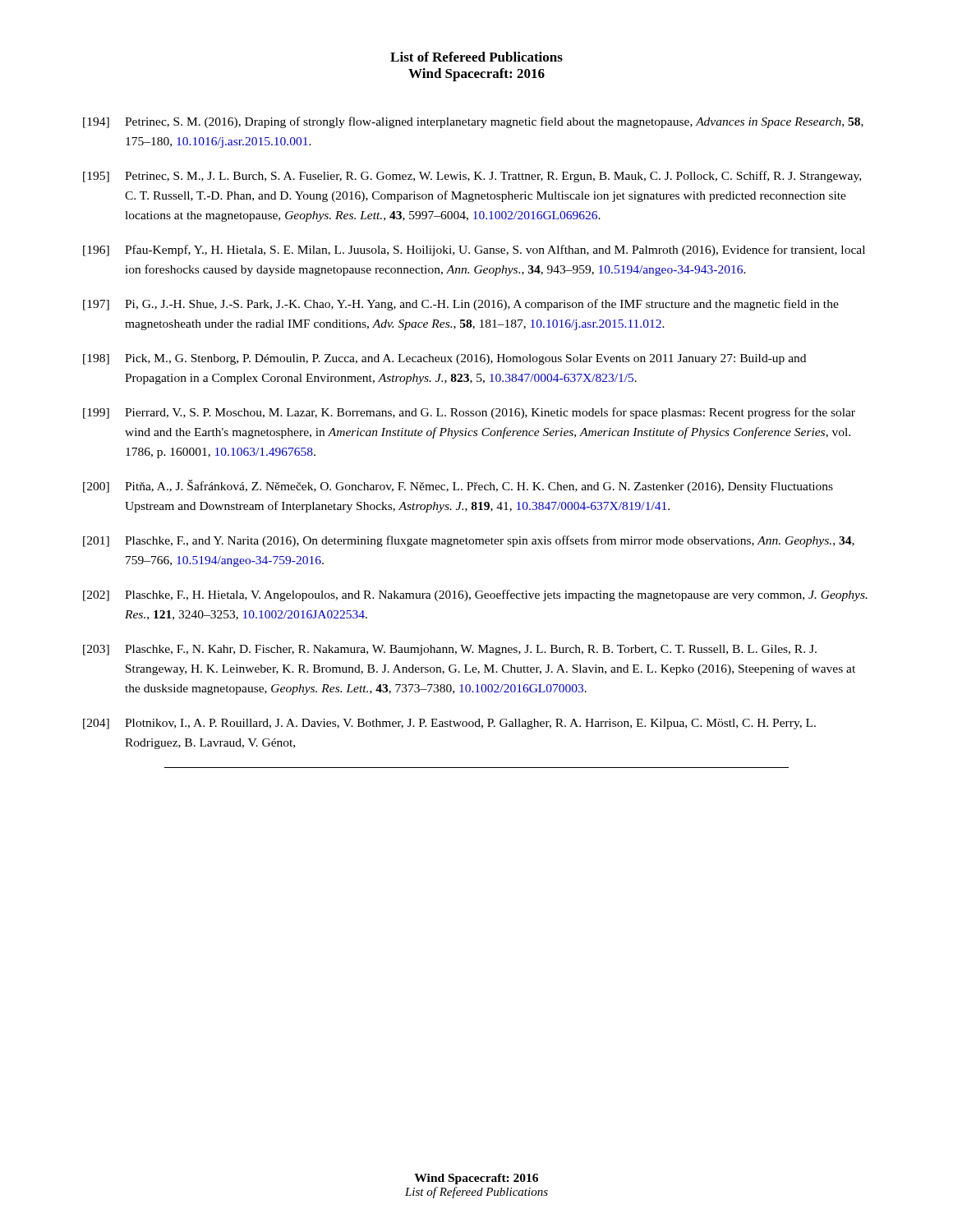953x1232 pixels.
Task: Find the block on this page that starts "[201] Plaschke, F., and Y."
Action: 476,551
